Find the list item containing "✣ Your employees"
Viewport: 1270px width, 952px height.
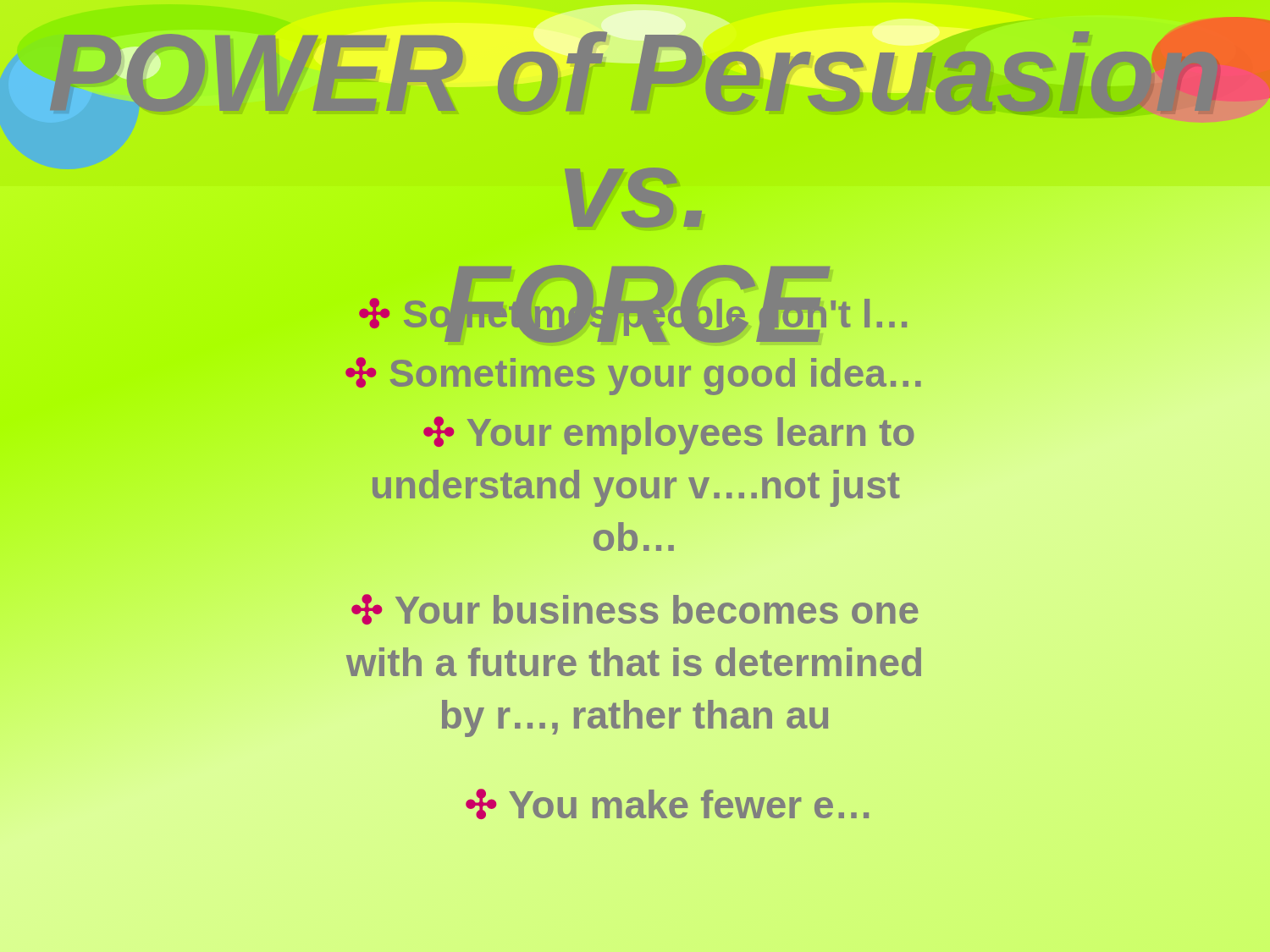[x=635, y=485]
